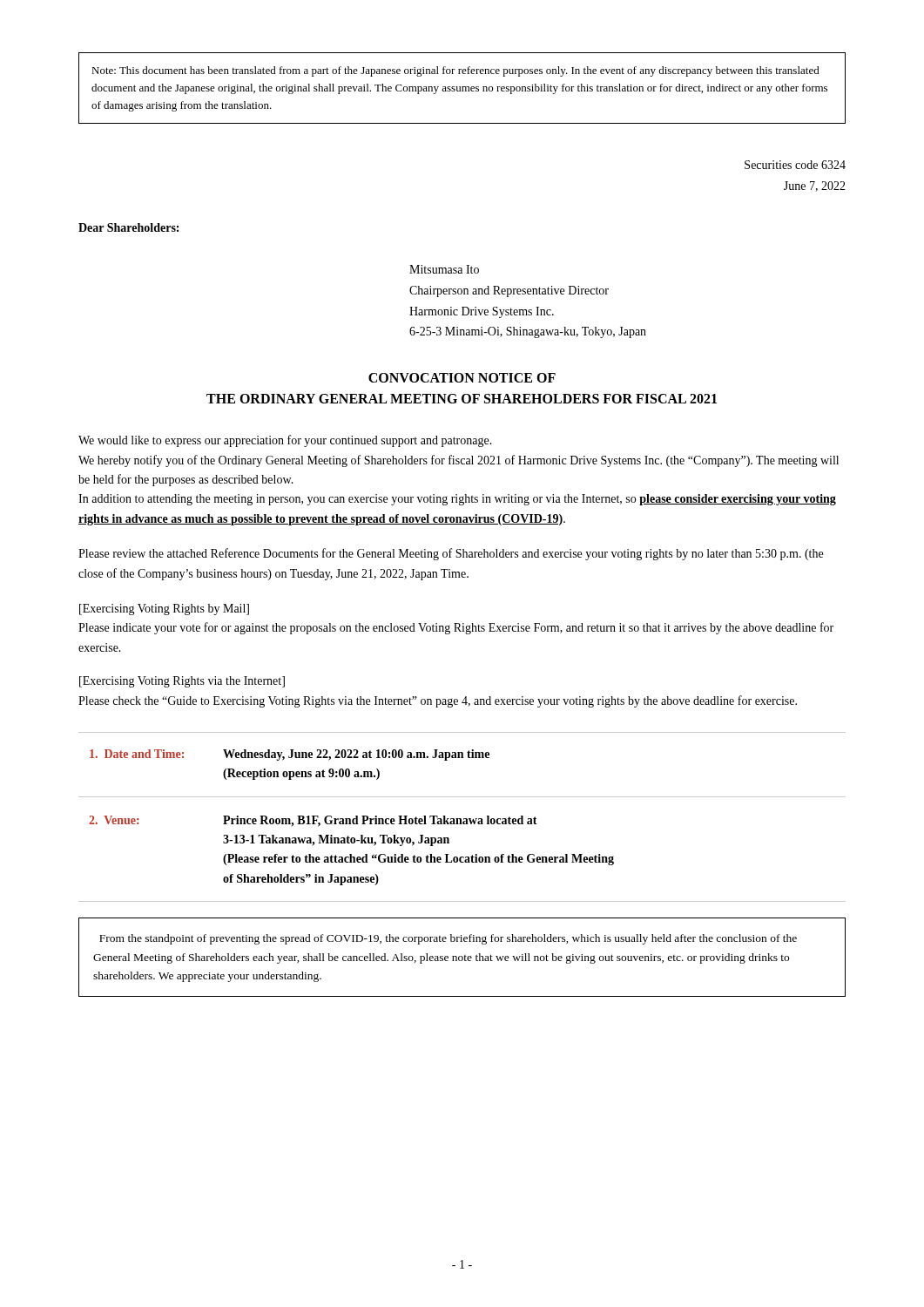Locate the block of text that opens with "Mitsumasa Ito Chairperson and Representative"
Image resolution: width=924 pixels, height=1307 pixels.
528,301
